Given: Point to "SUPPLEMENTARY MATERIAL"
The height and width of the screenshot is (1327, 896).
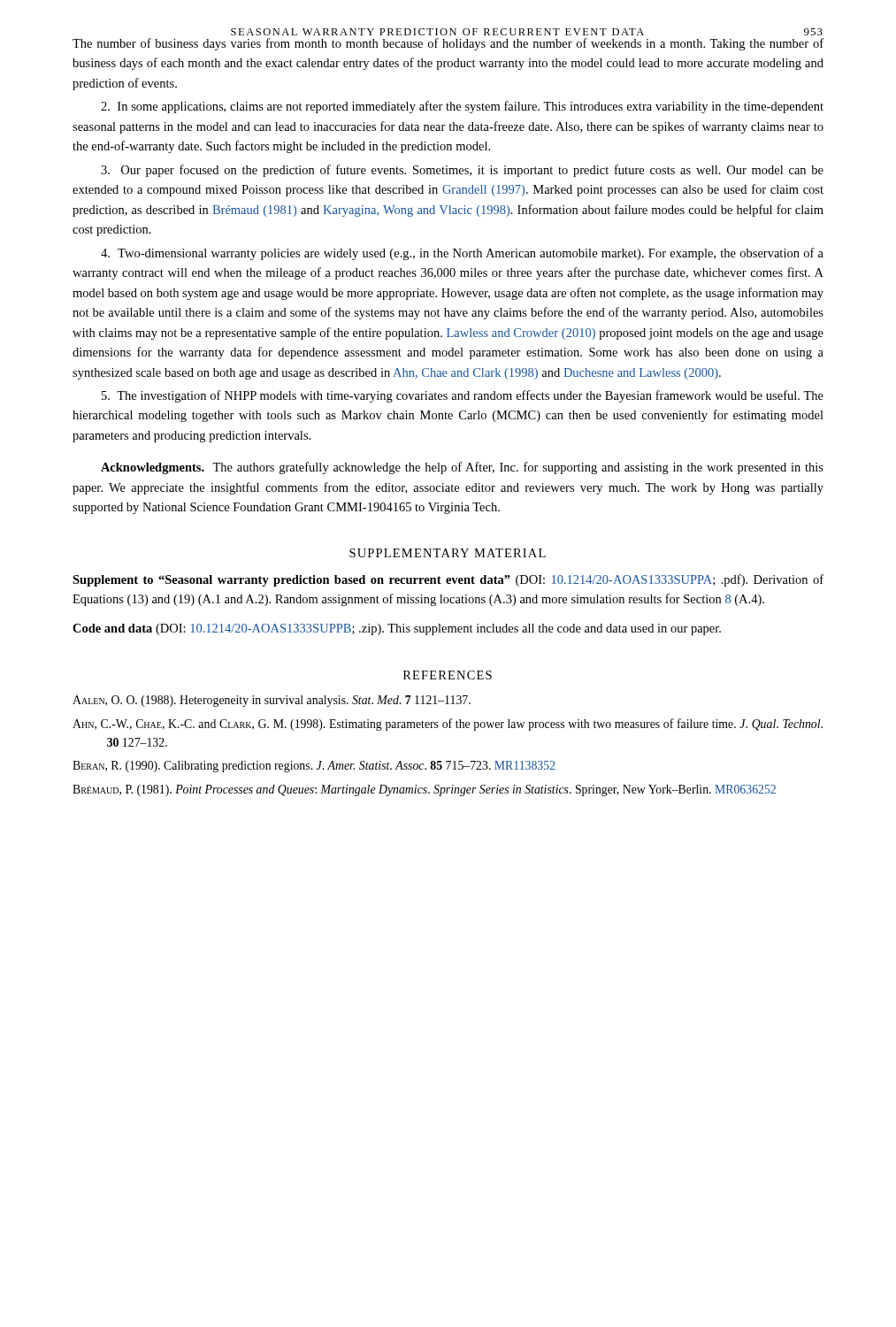Looking at the screenshot, I should tap(448, 553).
